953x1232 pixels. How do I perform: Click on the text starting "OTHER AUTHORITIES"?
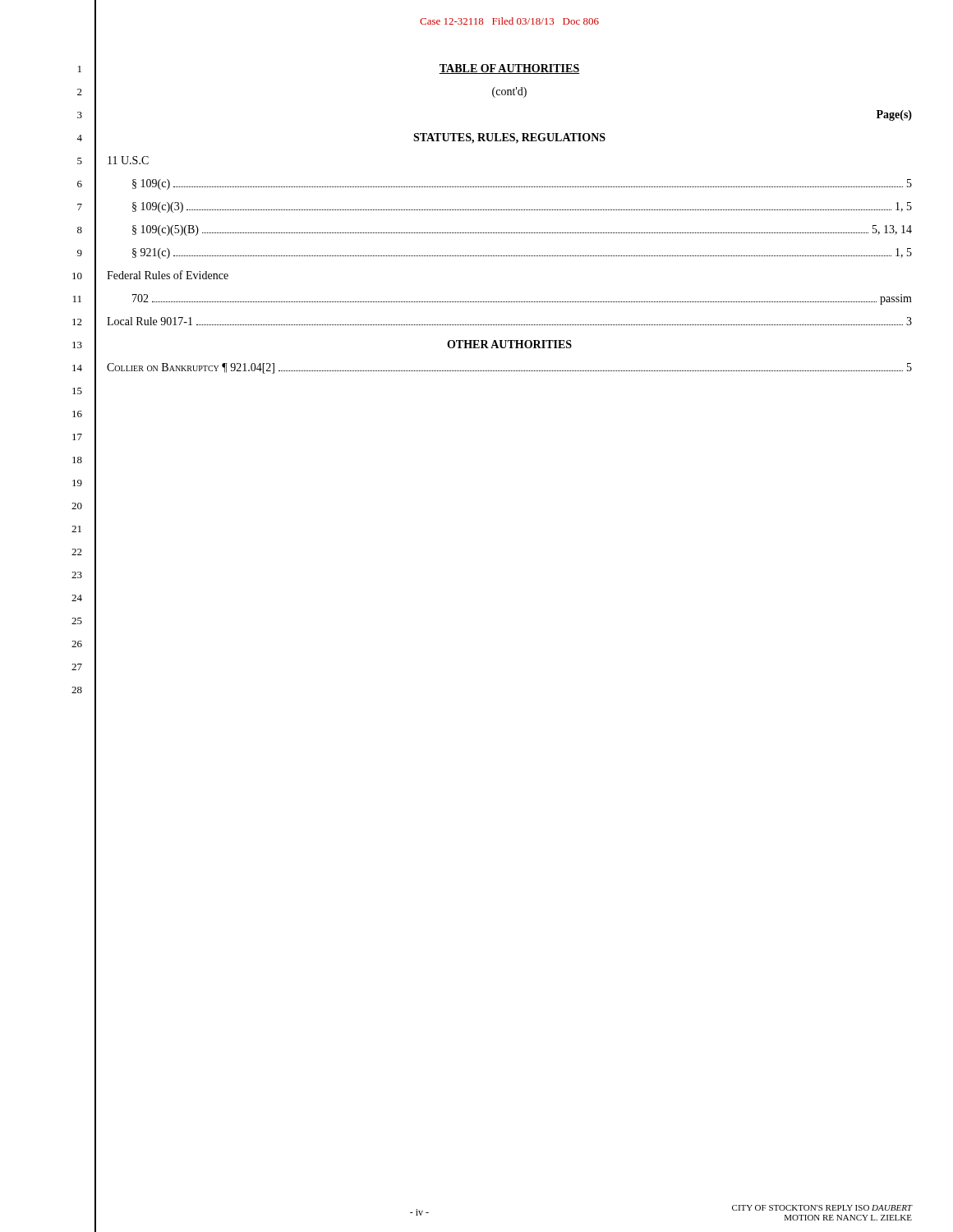pos(509,345)
